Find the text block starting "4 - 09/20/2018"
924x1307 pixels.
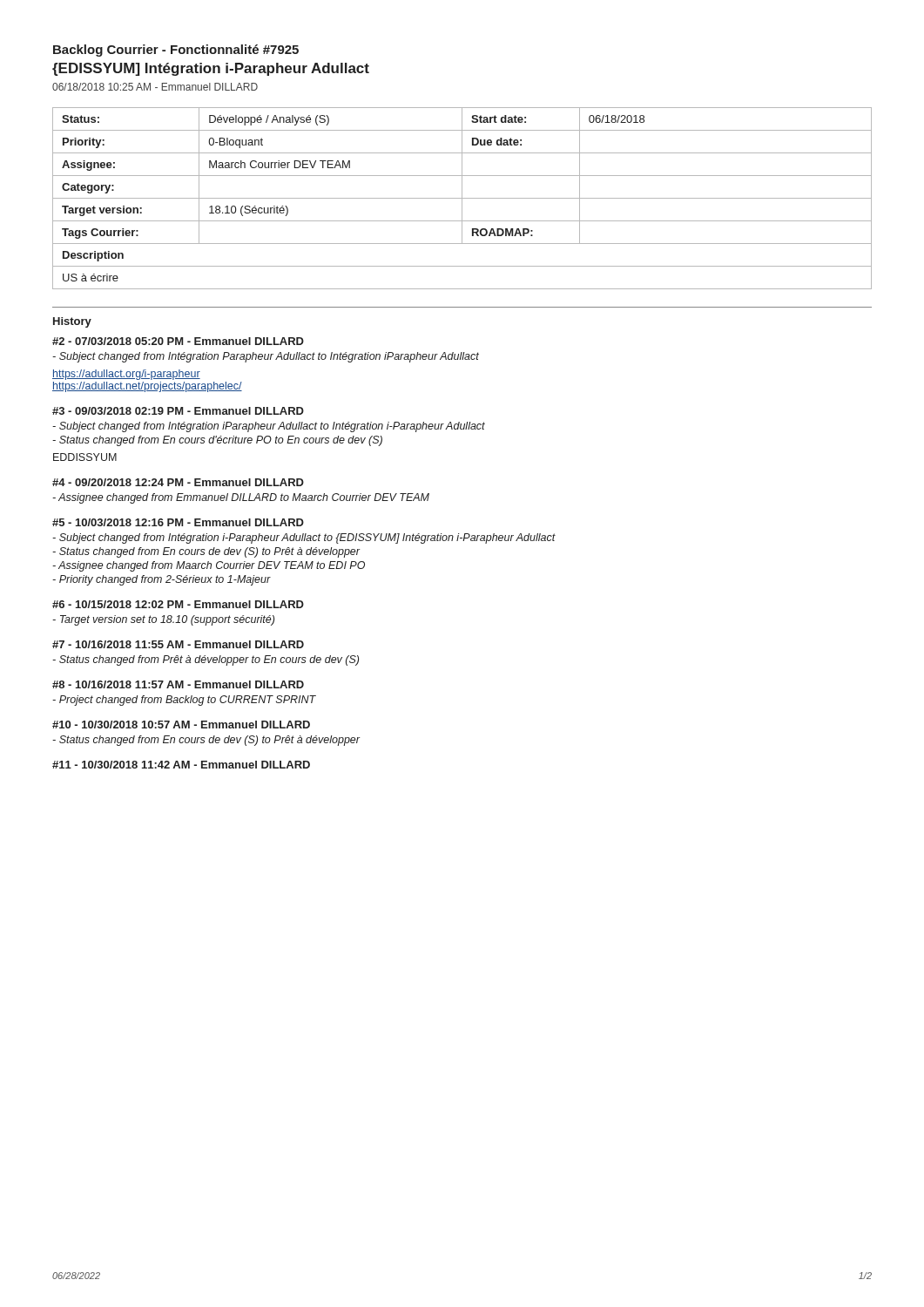[178, 482]
